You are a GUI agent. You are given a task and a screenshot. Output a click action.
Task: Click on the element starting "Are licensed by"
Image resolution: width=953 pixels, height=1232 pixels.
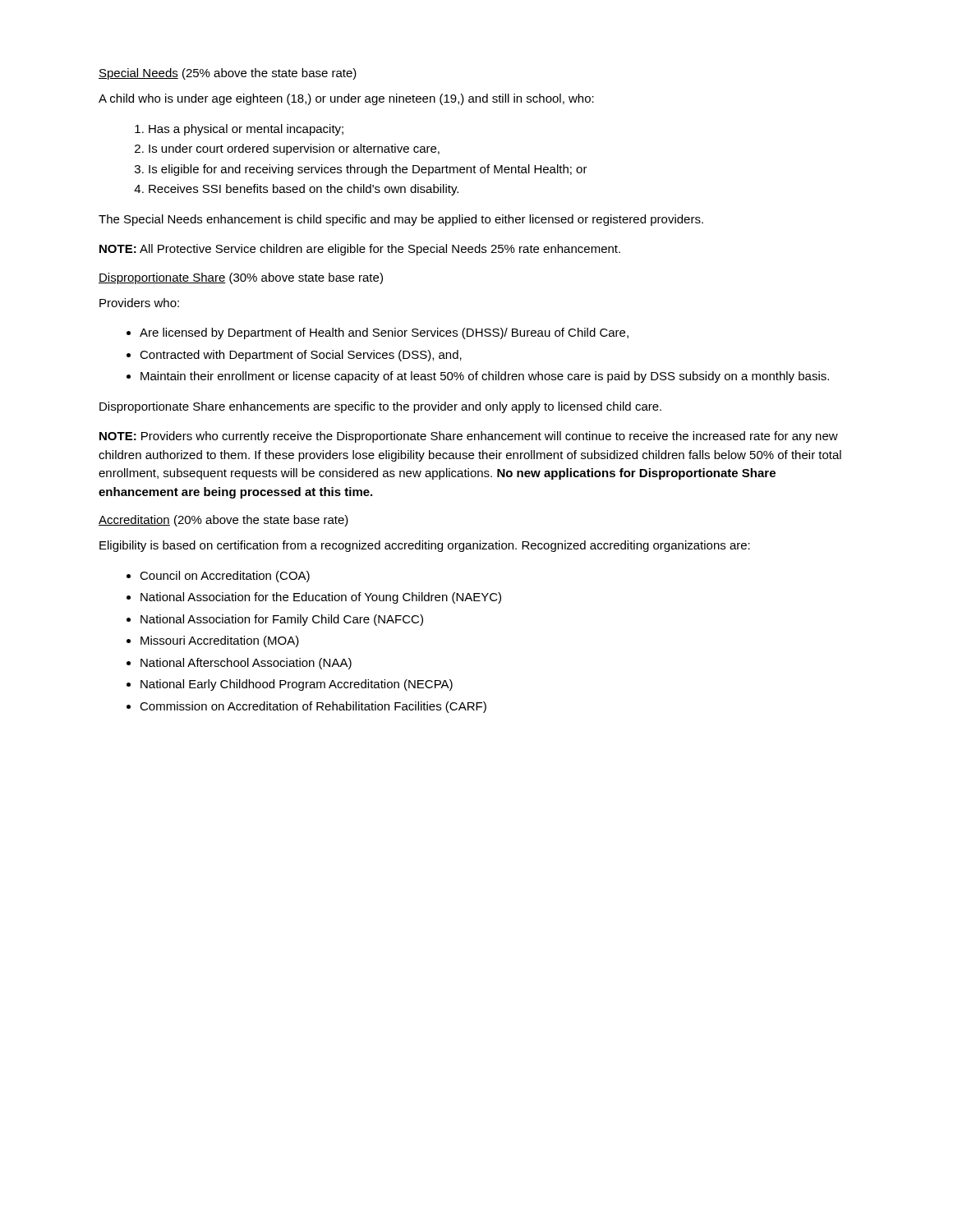point(385,332)
